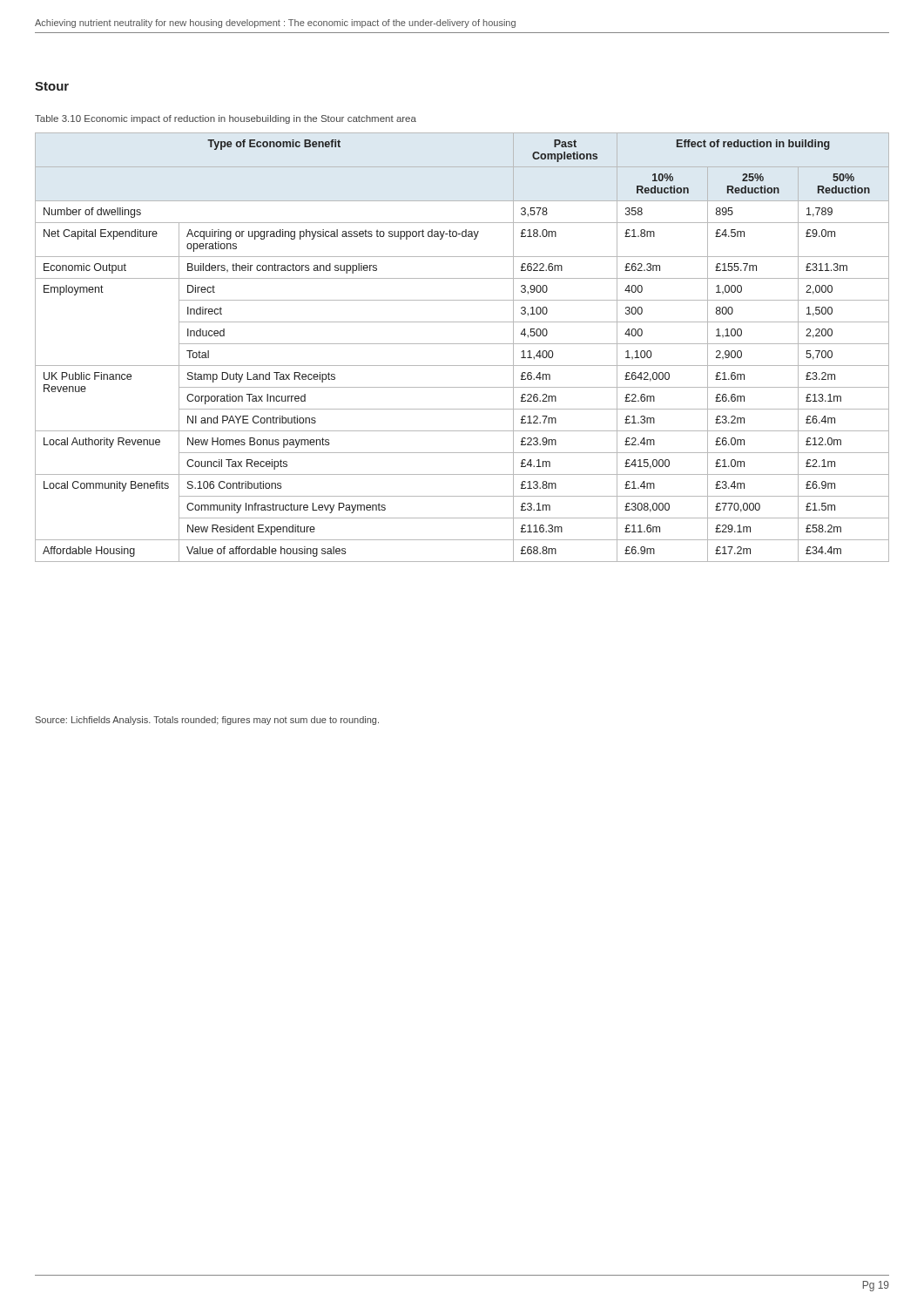Select the footnote that says "Source: Lichfields Analysis."
The width and height of the screenshot is (924, 1307).
coord(207,720)
